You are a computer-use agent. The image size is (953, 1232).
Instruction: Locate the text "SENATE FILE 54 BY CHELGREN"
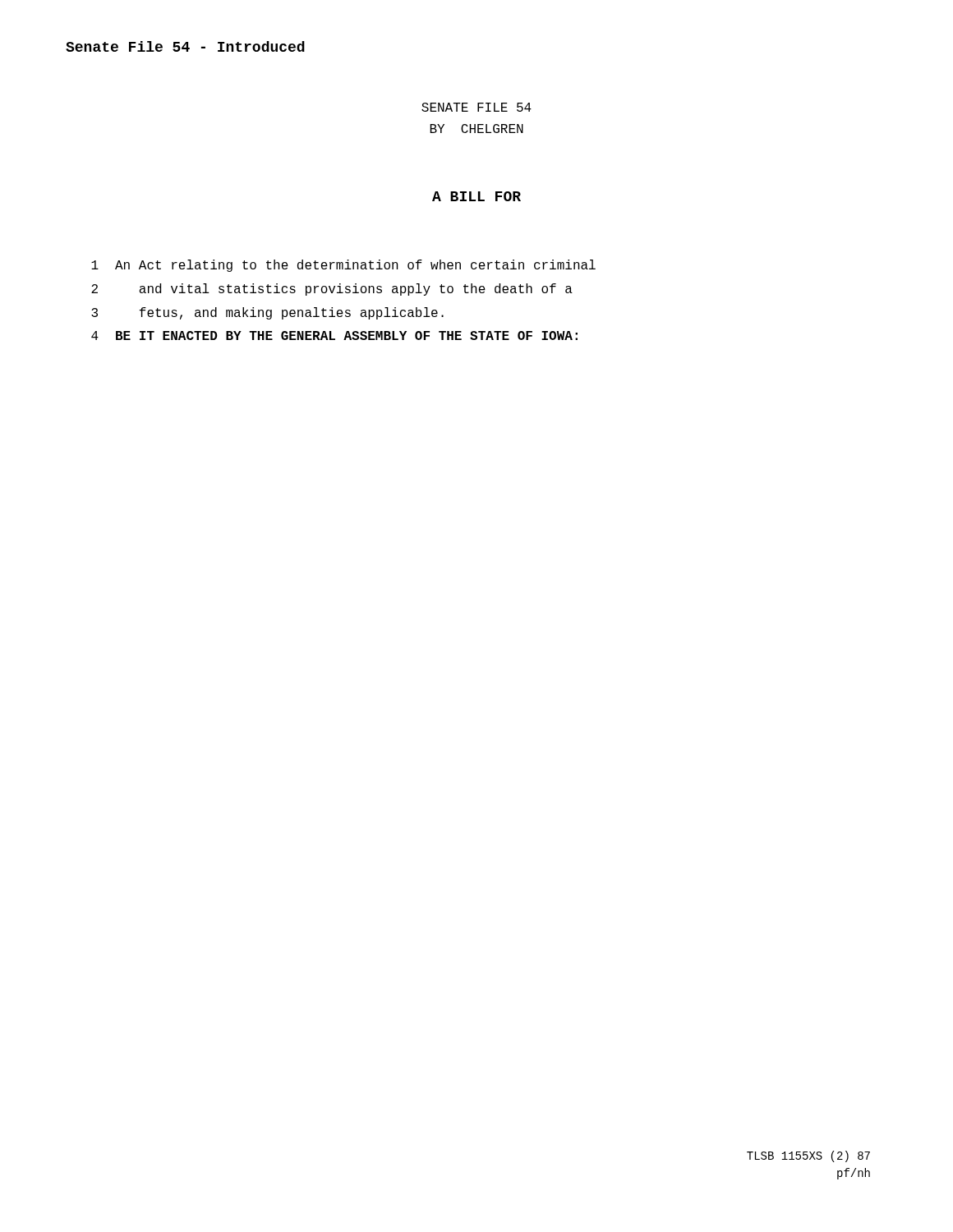click(476, 119)
